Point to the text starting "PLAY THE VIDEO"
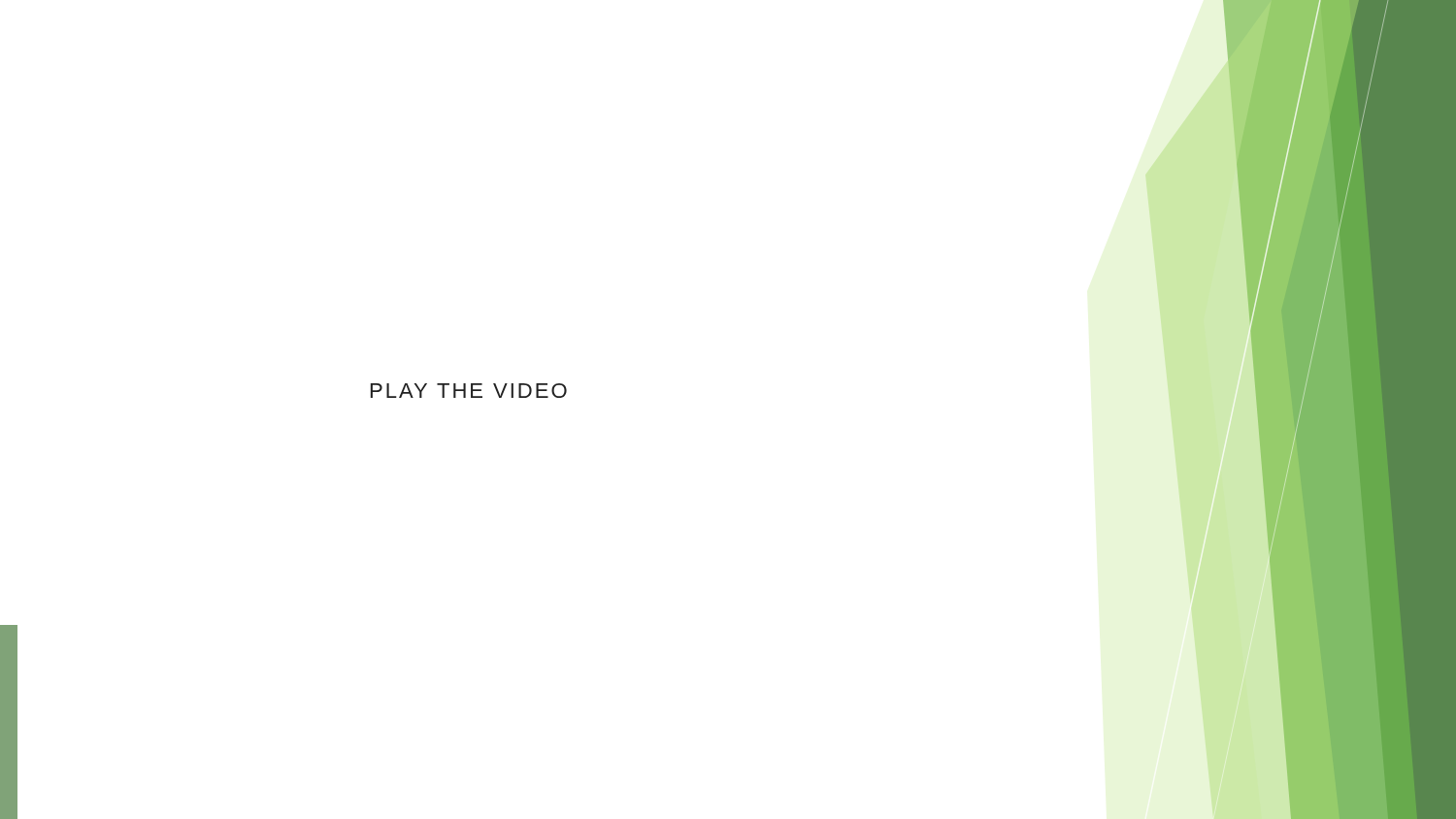The width and height of the screenshot is (1456, 819). point(469,391)
